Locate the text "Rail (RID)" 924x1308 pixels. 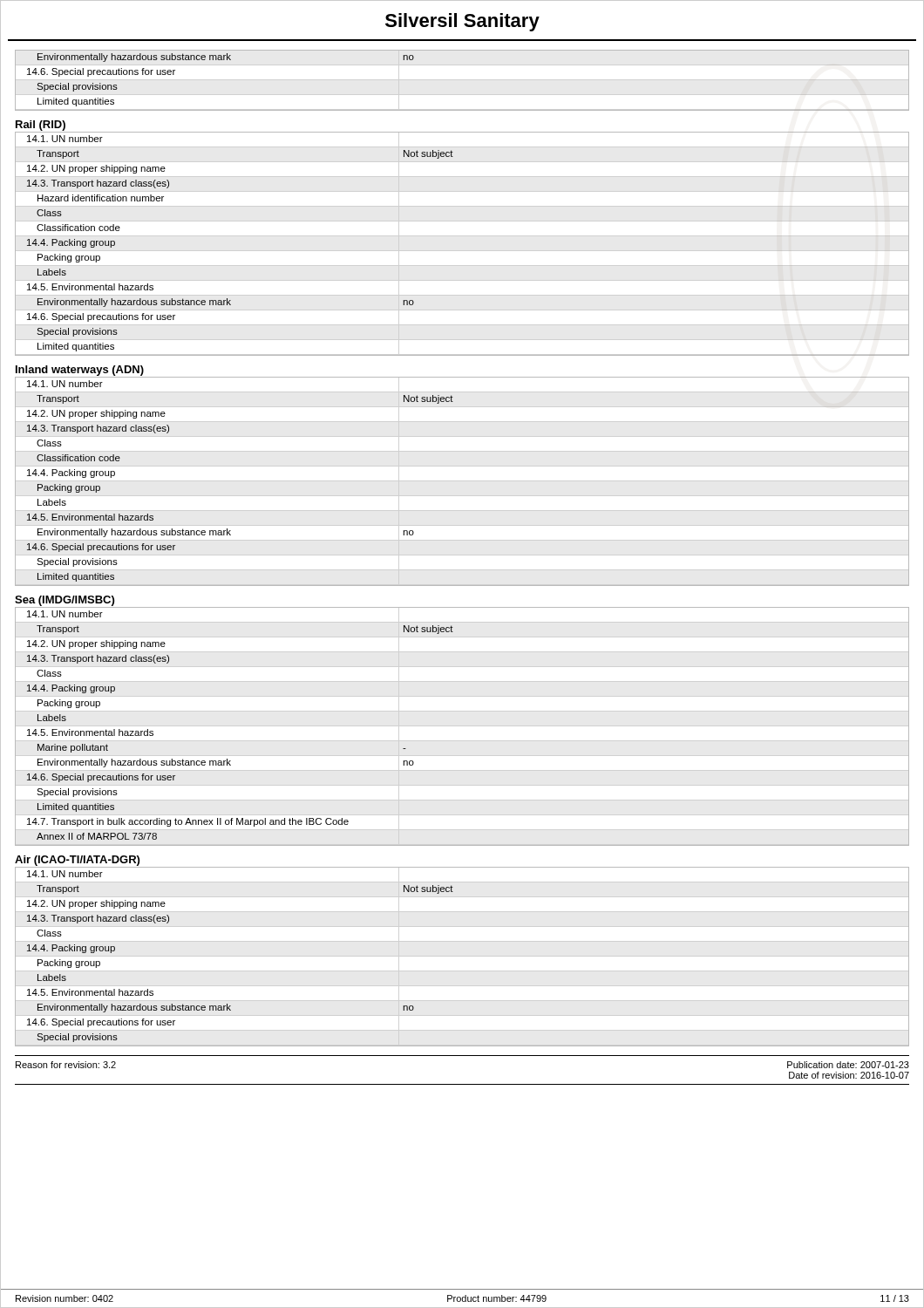click(40, 124)
